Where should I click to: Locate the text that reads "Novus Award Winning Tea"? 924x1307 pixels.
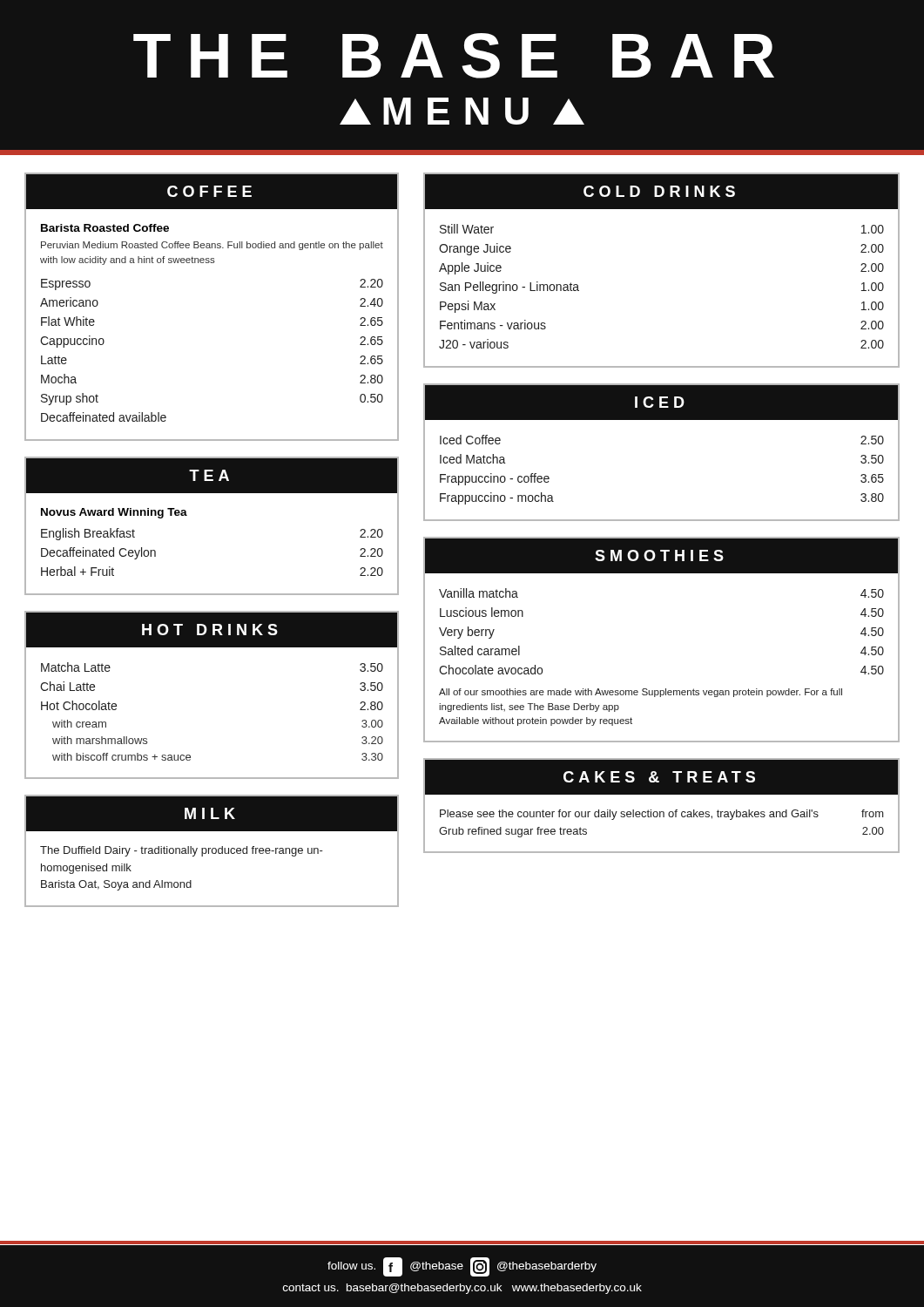[x=113, y=512]
